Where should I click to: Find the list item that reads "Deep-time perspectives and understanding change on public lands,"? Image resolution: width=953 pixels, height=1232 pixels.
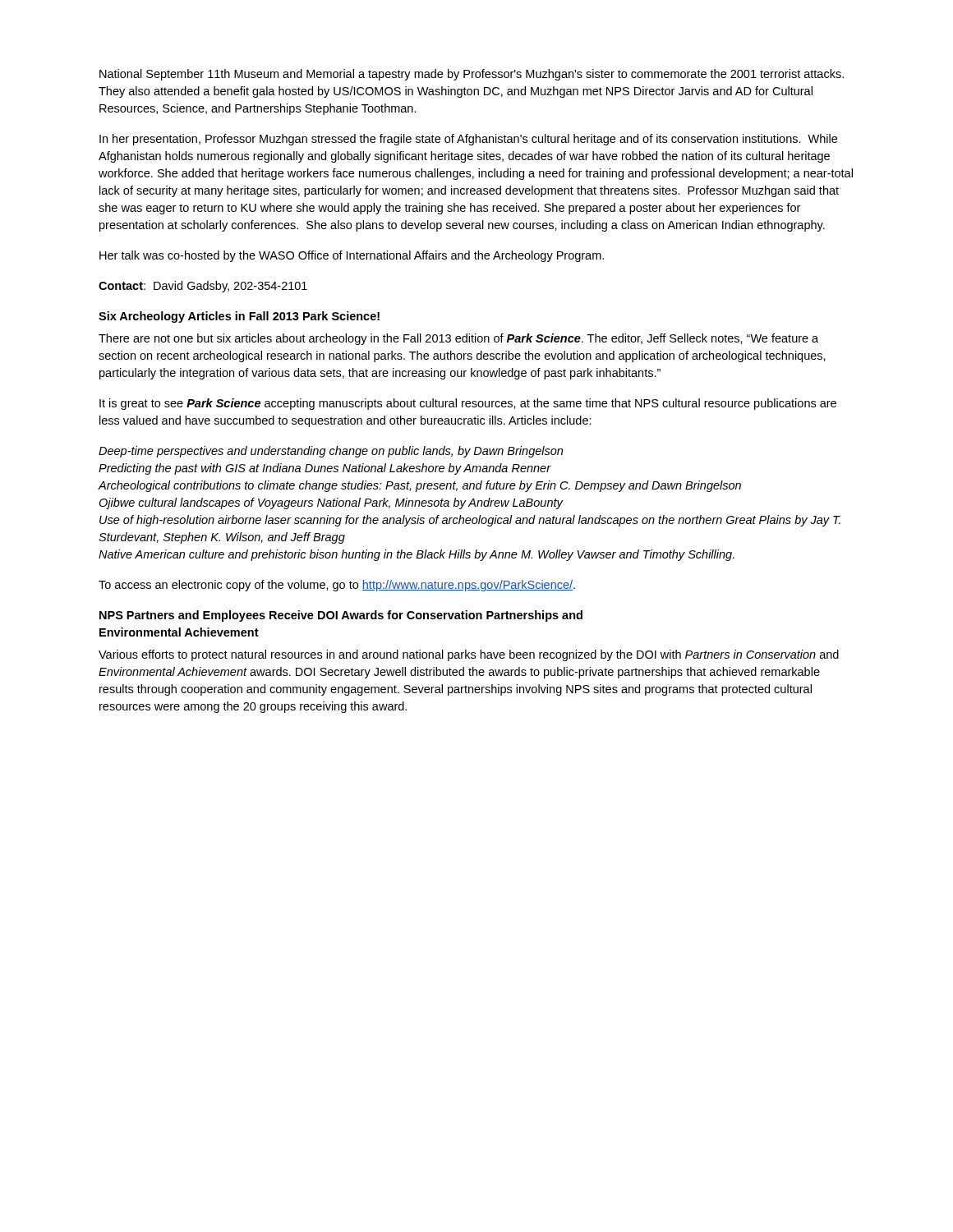(x=331, y=451)
